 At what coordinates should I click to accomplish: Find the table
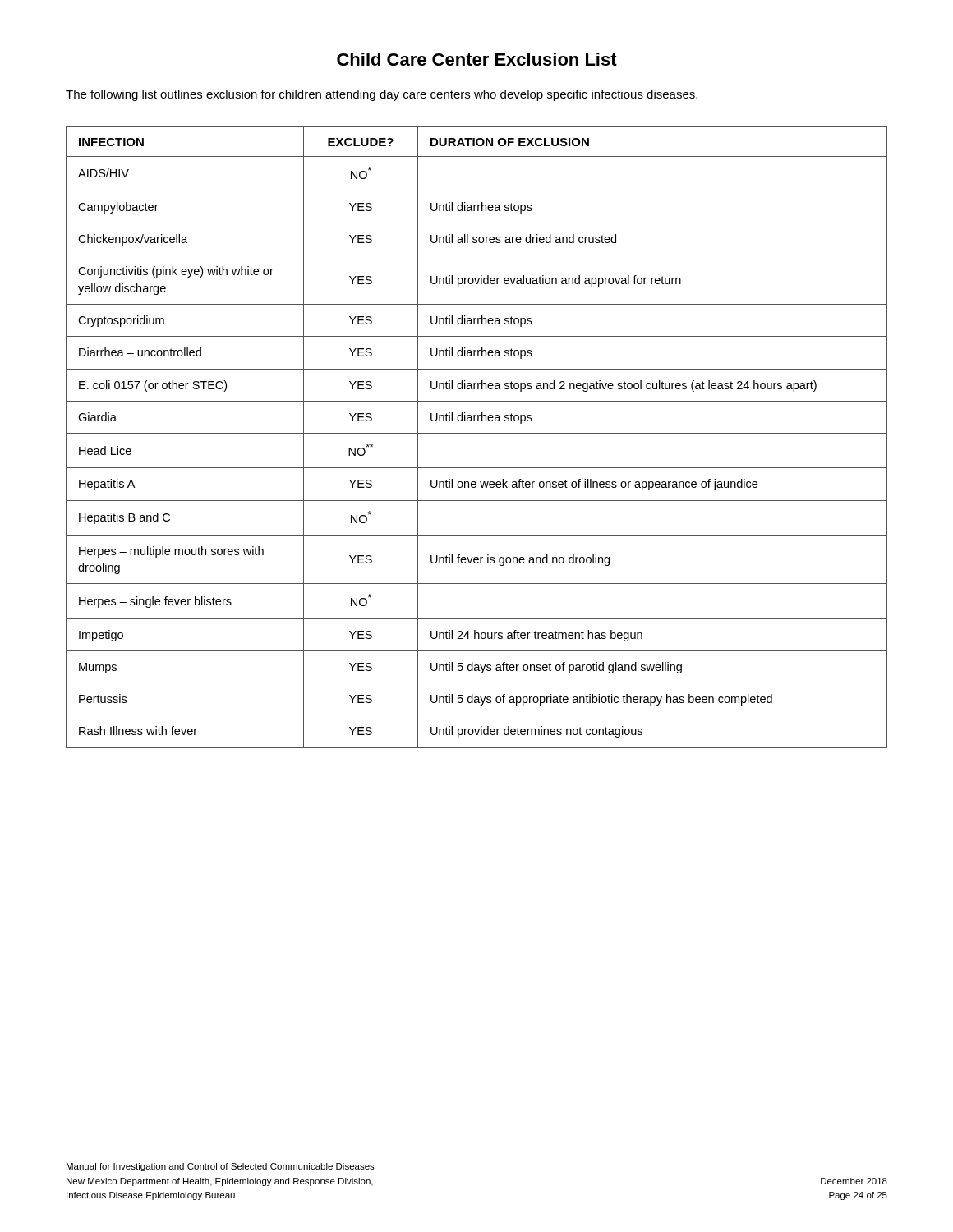tap(476, 437)
